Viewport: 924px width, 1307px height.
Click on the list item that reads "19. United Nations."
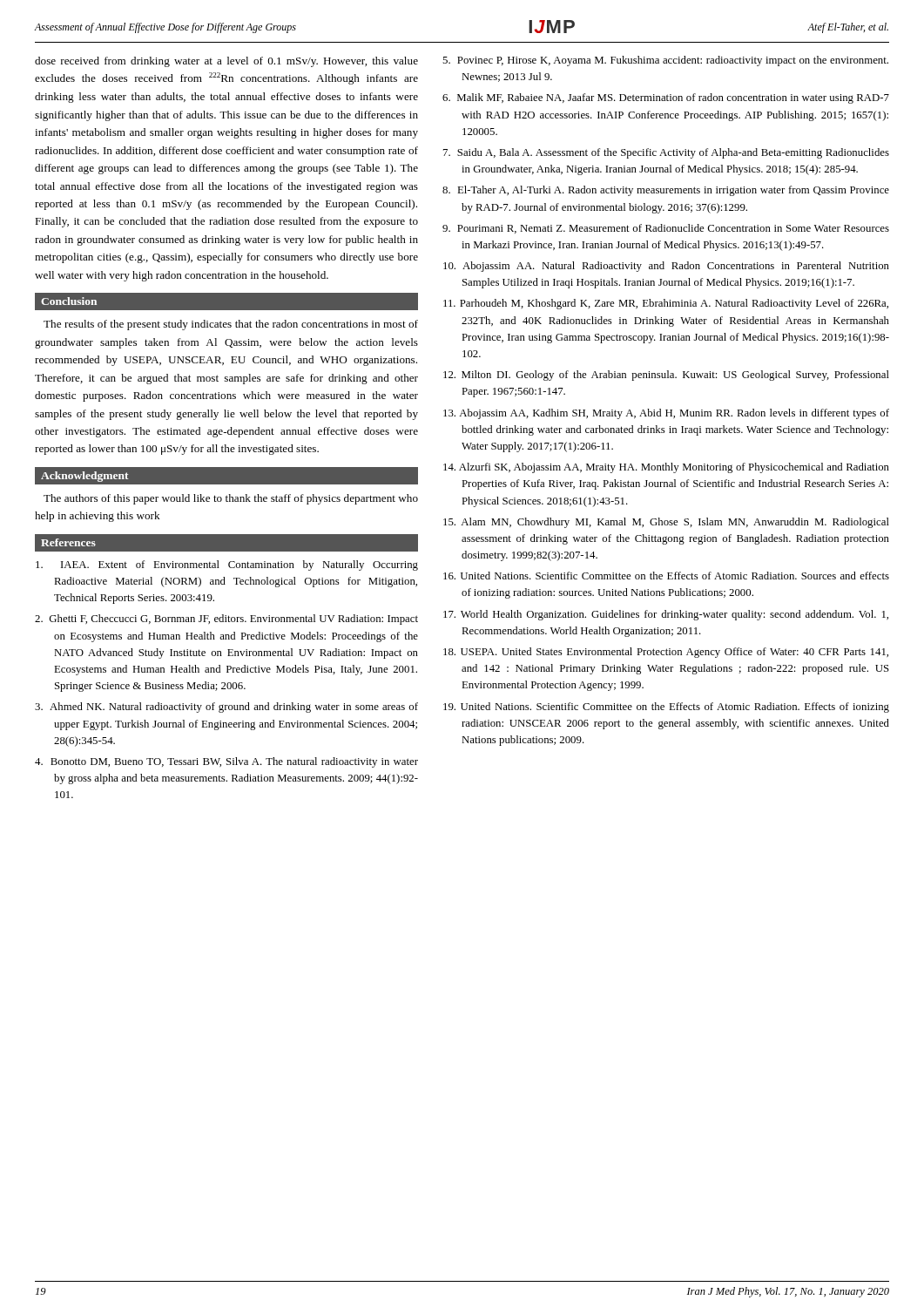pyautogui.click(x=666, y=723)
